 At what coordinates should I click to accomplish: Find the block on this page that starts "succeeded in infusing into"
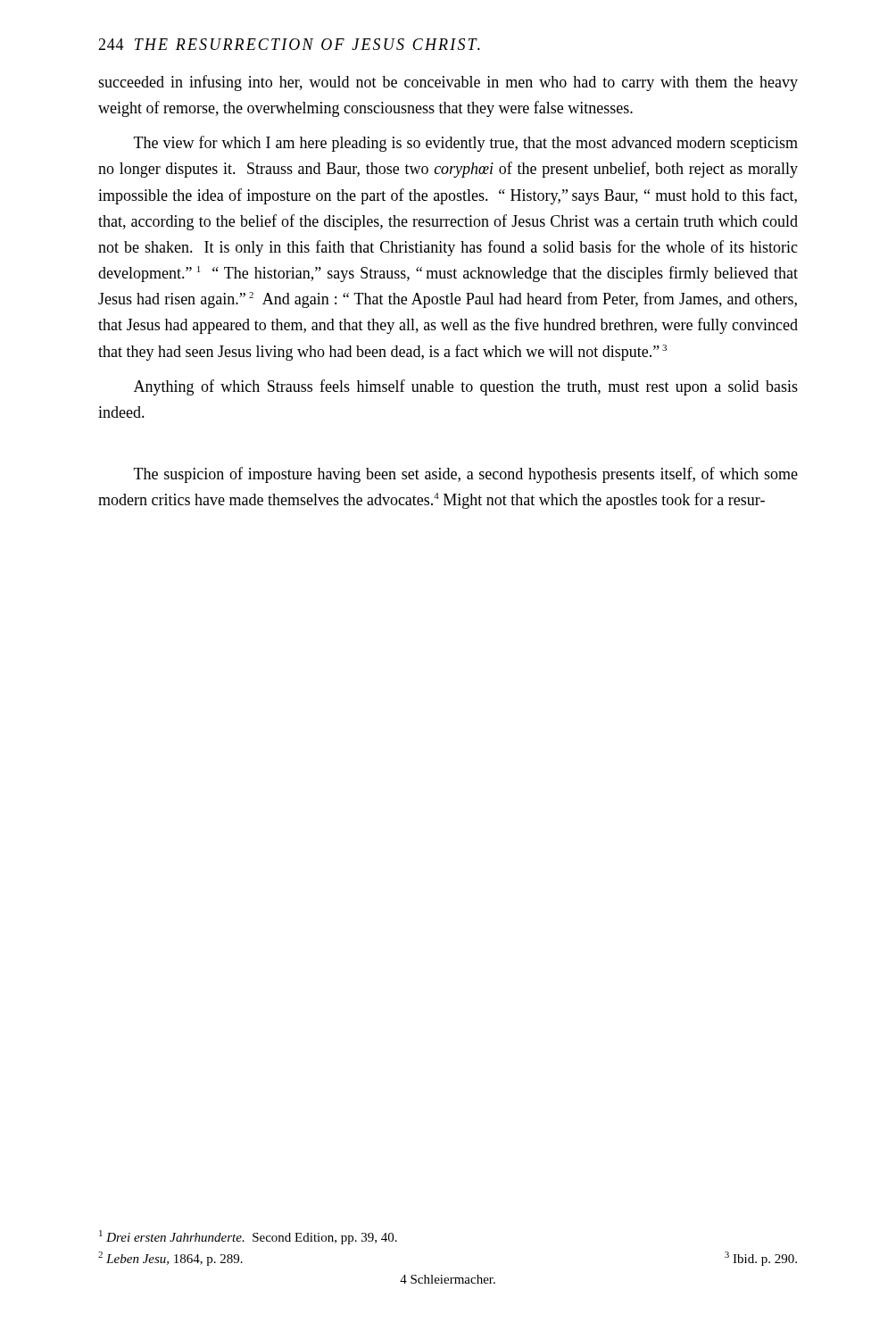448,96
